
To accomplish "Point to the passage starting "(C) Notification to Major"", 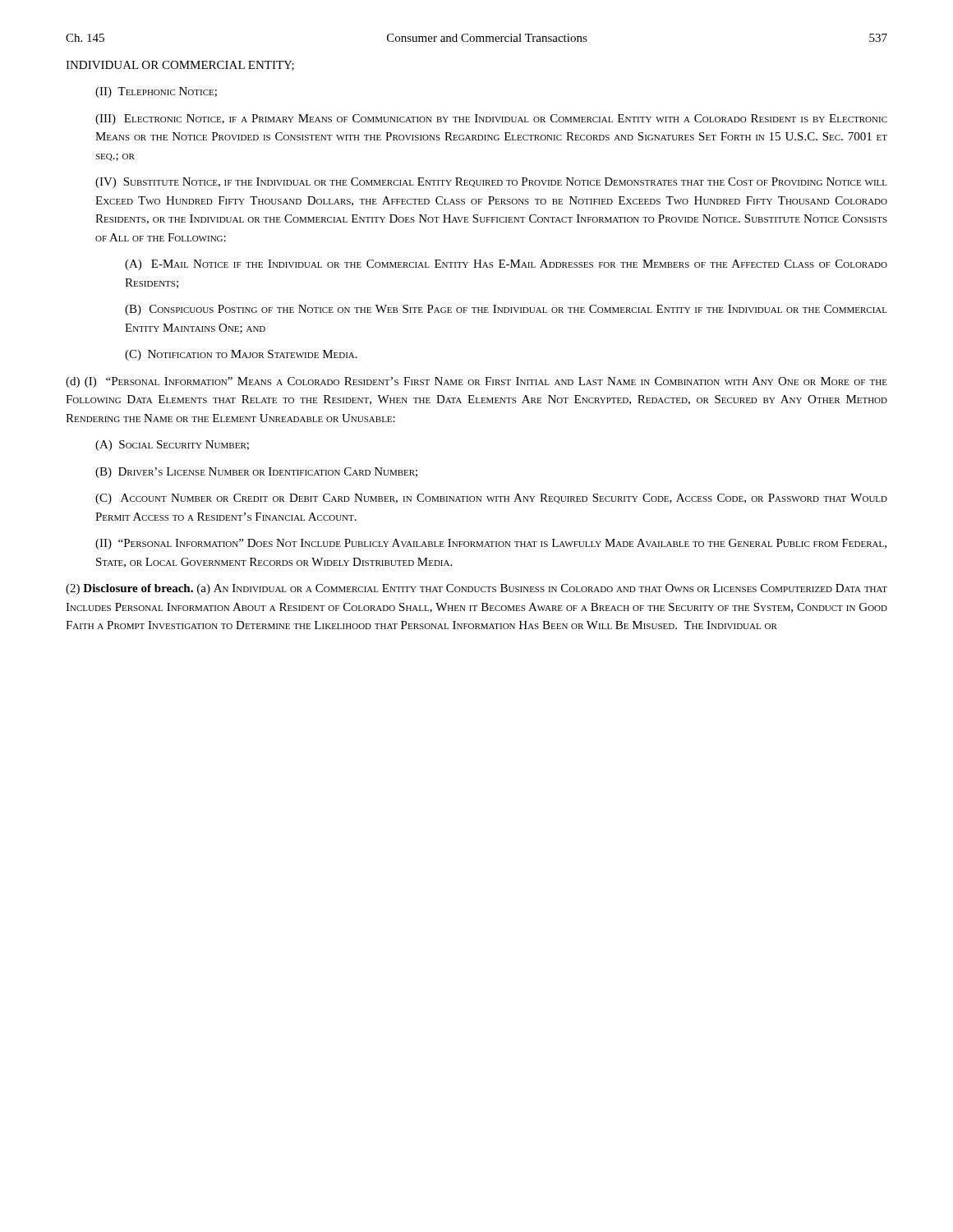I will coord(241,354).
